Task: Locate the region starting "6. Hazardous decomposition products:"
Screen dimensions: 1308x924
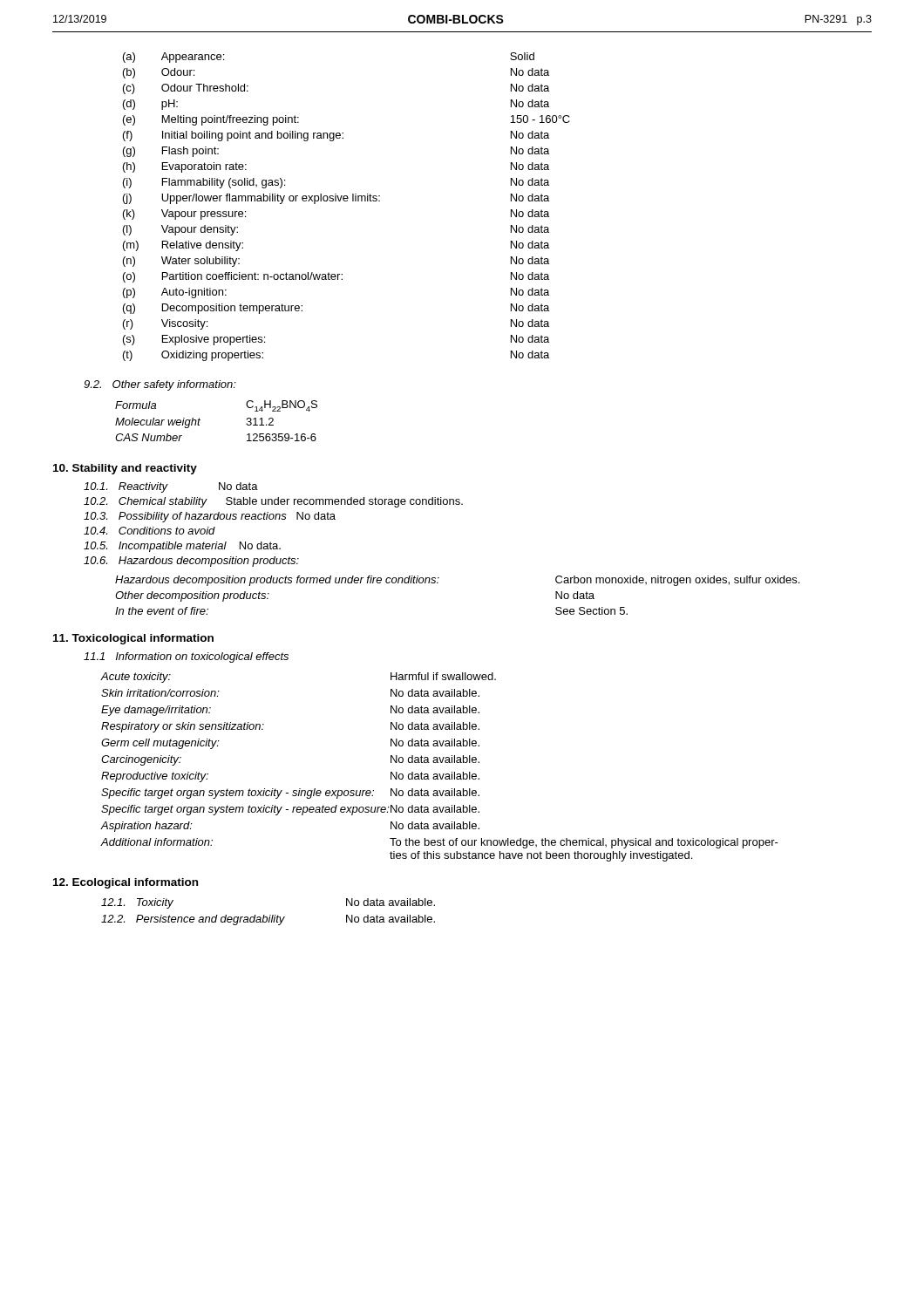Action: click(191, 560)
